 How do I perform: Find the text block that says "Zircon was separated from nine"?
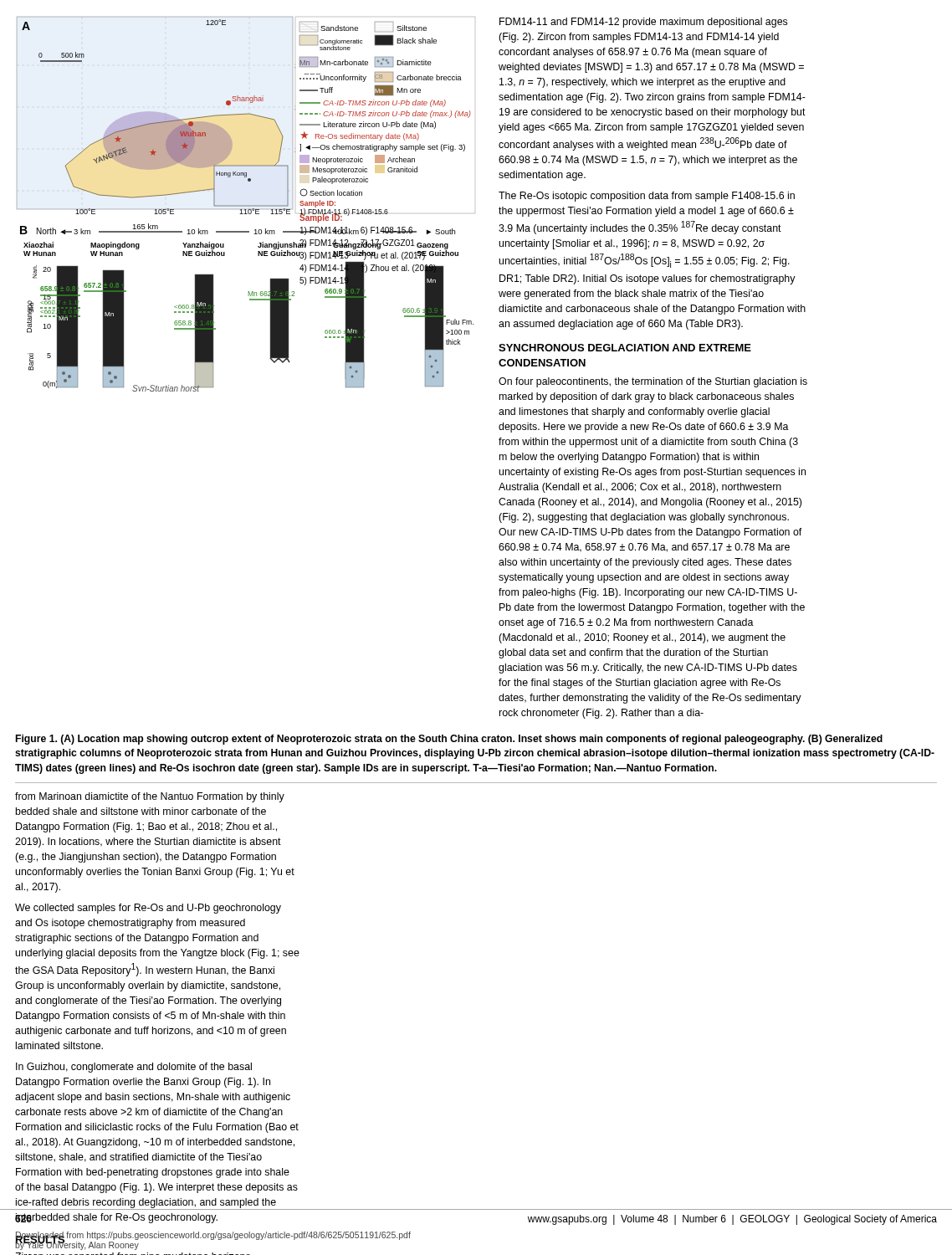(x=157, y=1253)
